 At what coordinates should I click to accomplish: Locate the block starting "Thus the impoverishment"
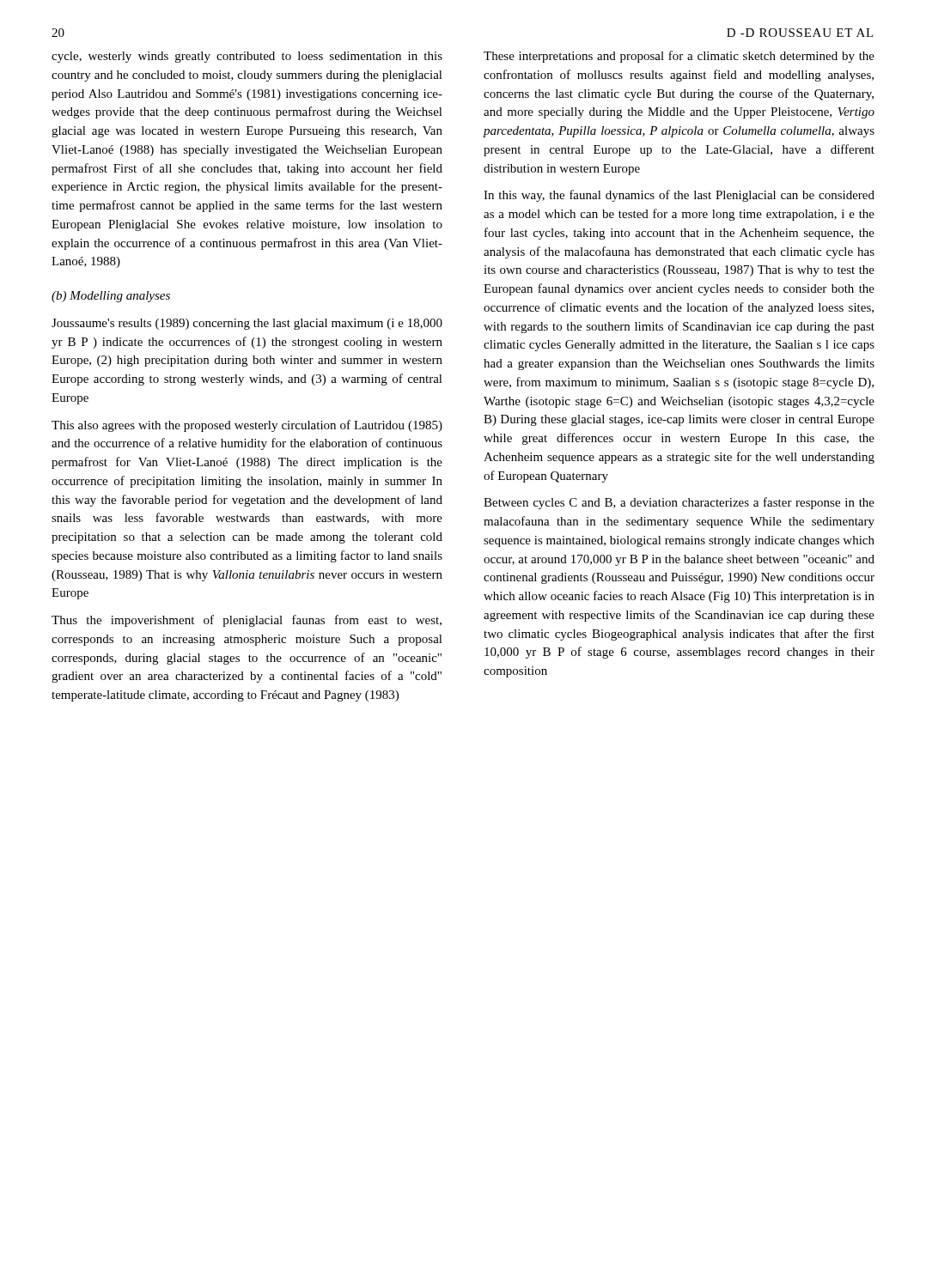247,658
